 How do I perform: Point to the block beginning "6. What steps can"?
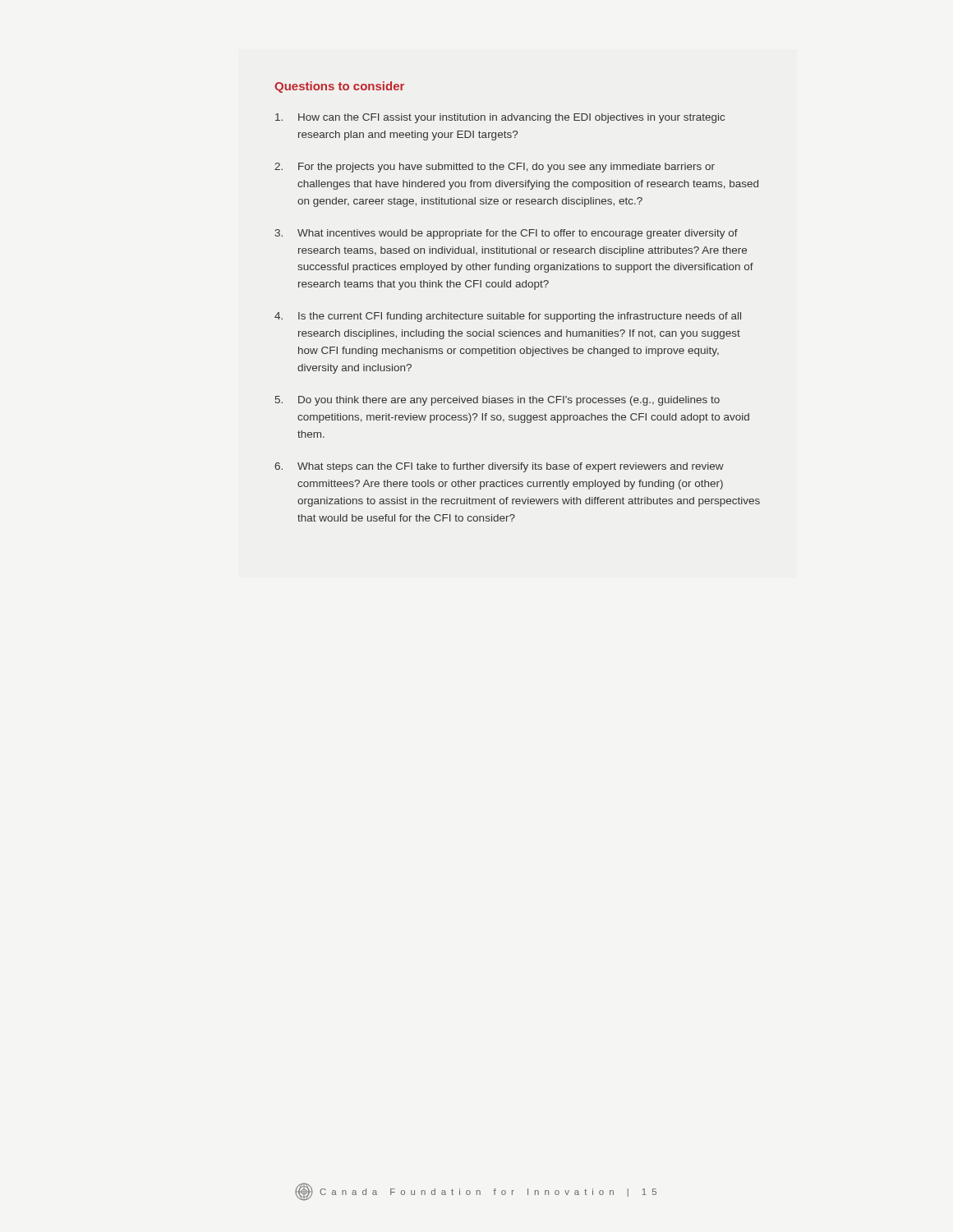518,492
